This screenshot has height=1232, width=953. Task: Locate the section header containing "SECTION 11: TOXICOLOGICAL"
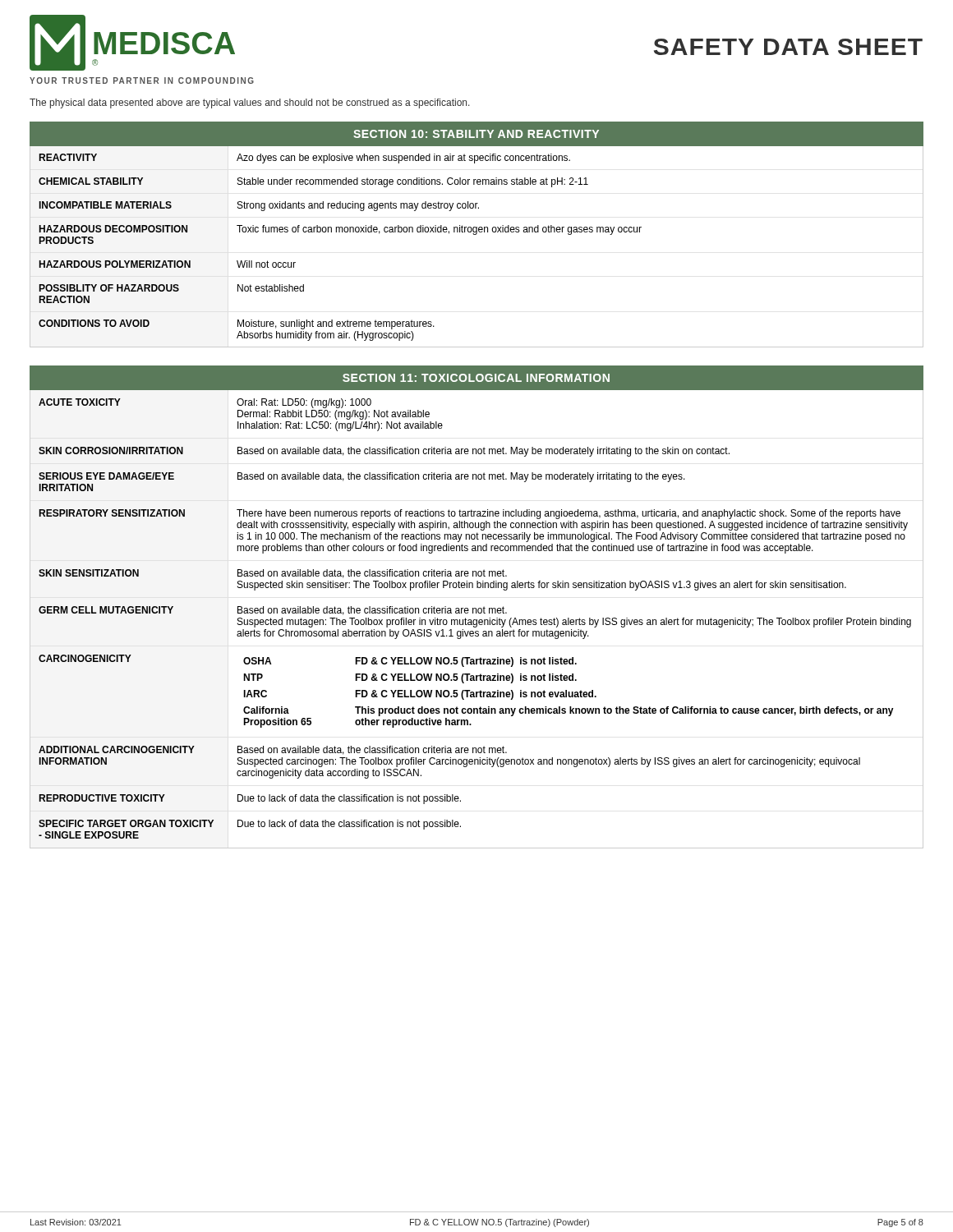click(476, 378)
